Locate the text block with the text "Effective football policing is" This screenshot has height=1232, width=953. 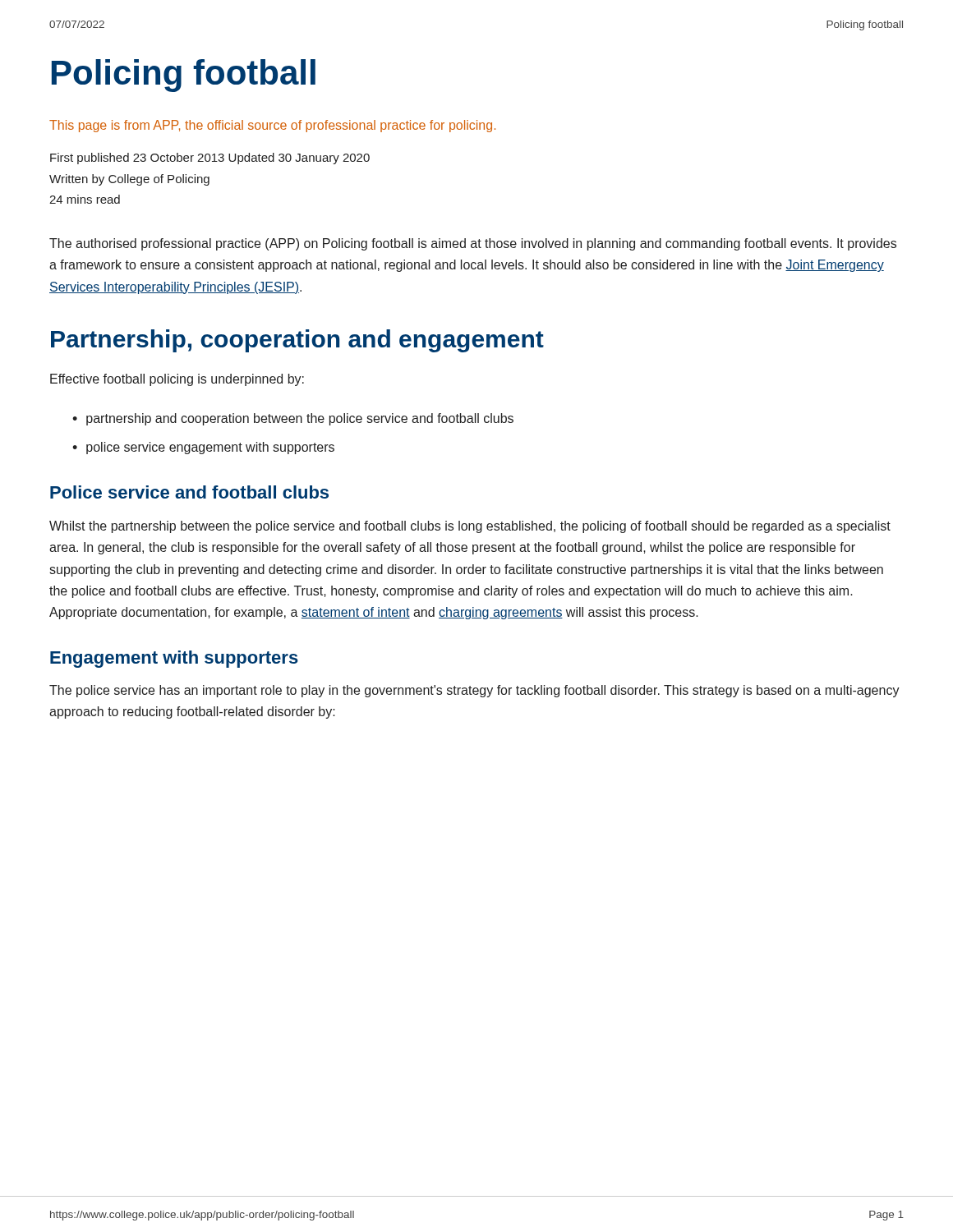click(x=177, y=379)
